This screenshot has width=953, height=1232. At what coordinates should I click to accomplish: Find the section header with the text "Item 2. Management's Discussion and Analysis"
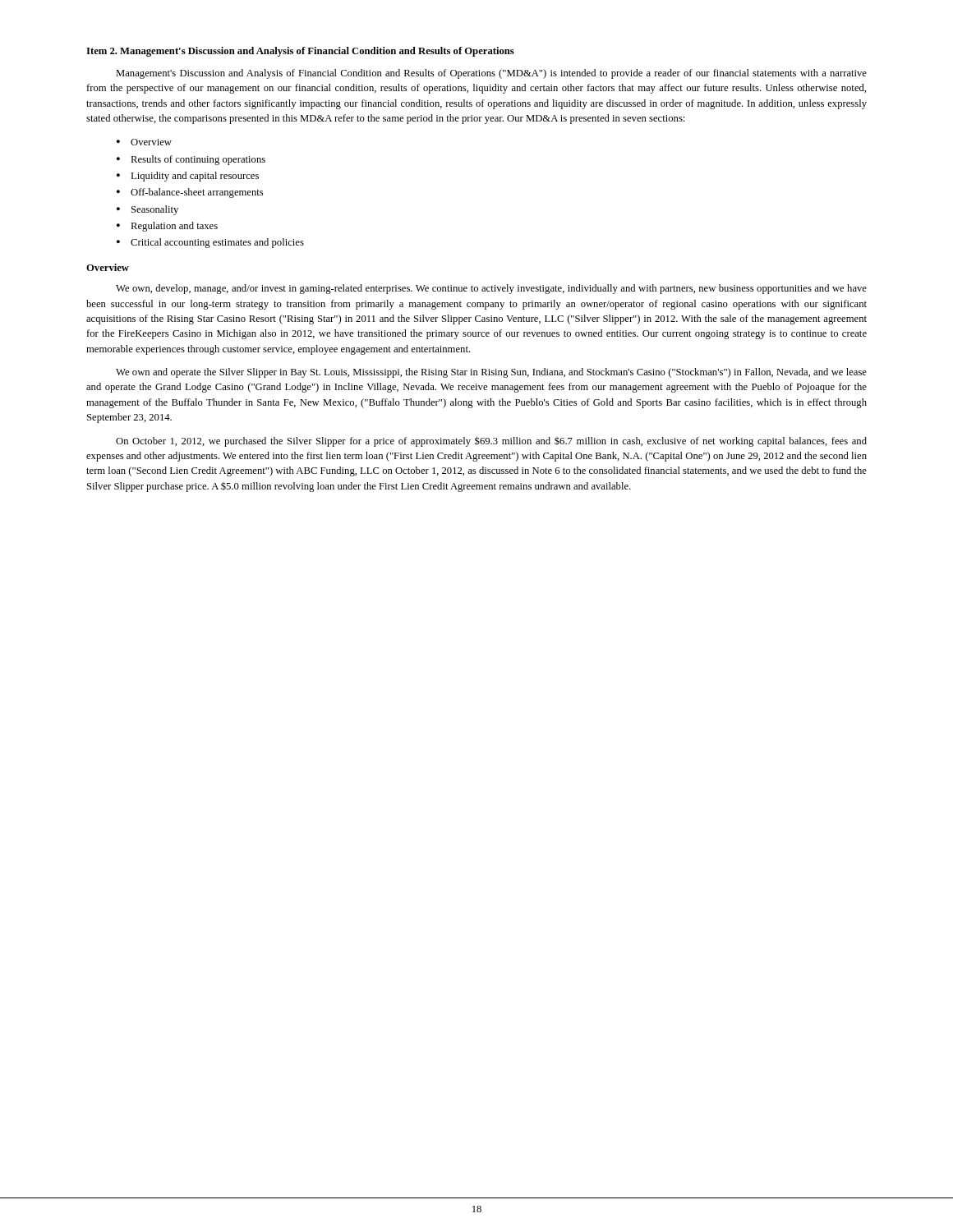point(300,51)
